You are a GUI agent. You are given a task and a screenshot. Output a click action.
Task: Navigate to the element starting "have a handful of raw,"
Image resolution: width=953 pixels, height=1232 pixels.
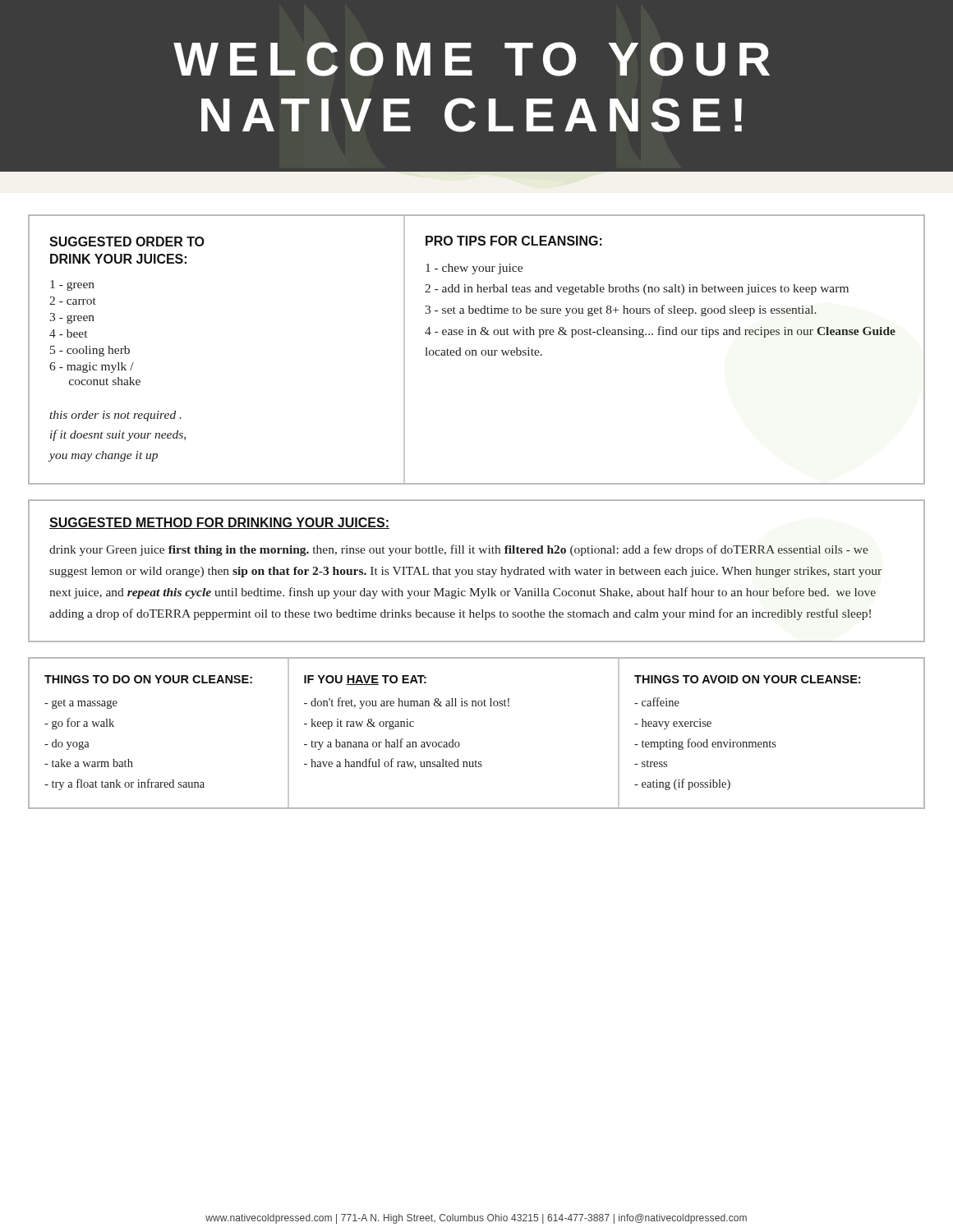[393, 763]
